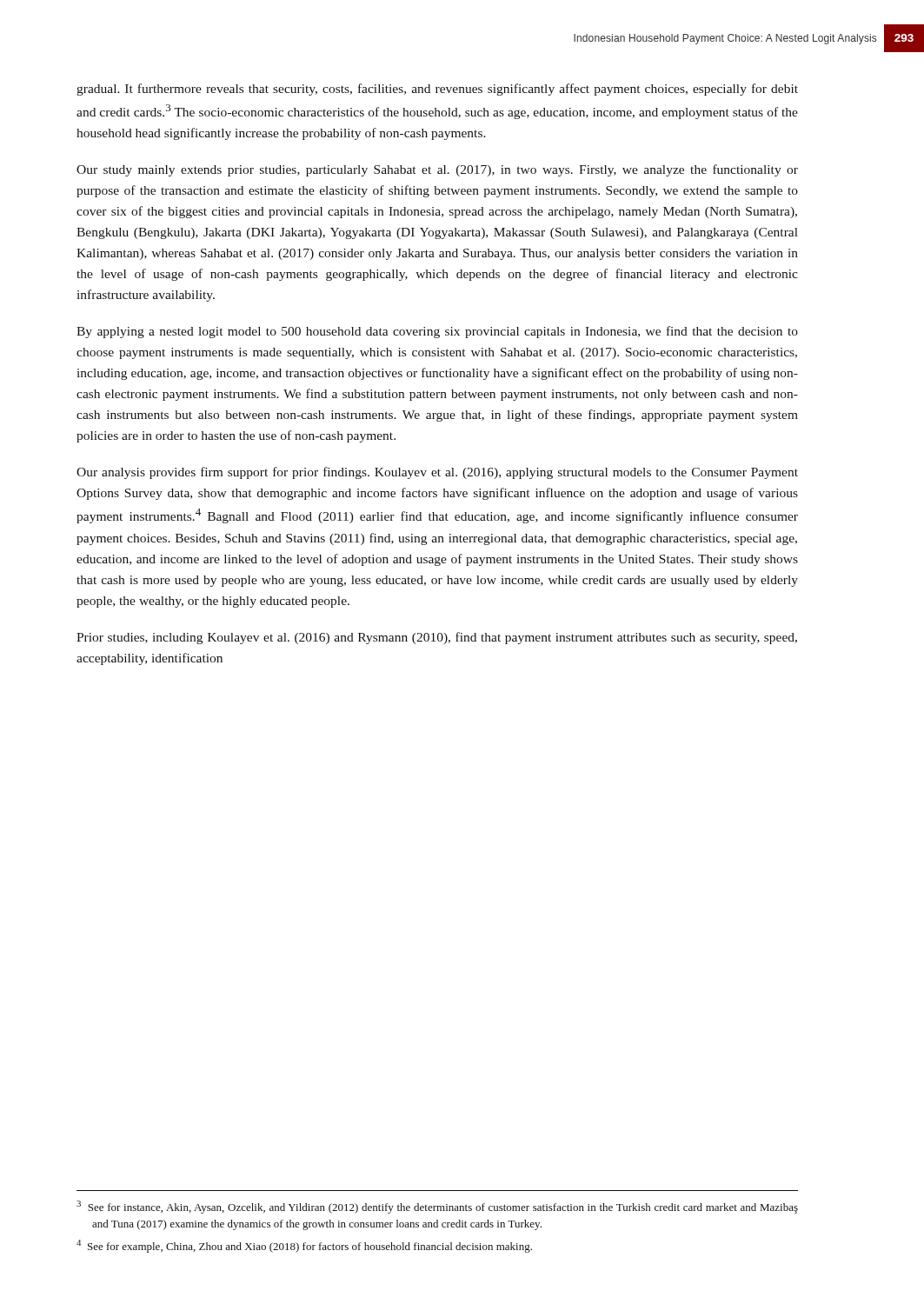
Task: Navigate to the text starting "By applying a nested logit"
Action: 437,383
